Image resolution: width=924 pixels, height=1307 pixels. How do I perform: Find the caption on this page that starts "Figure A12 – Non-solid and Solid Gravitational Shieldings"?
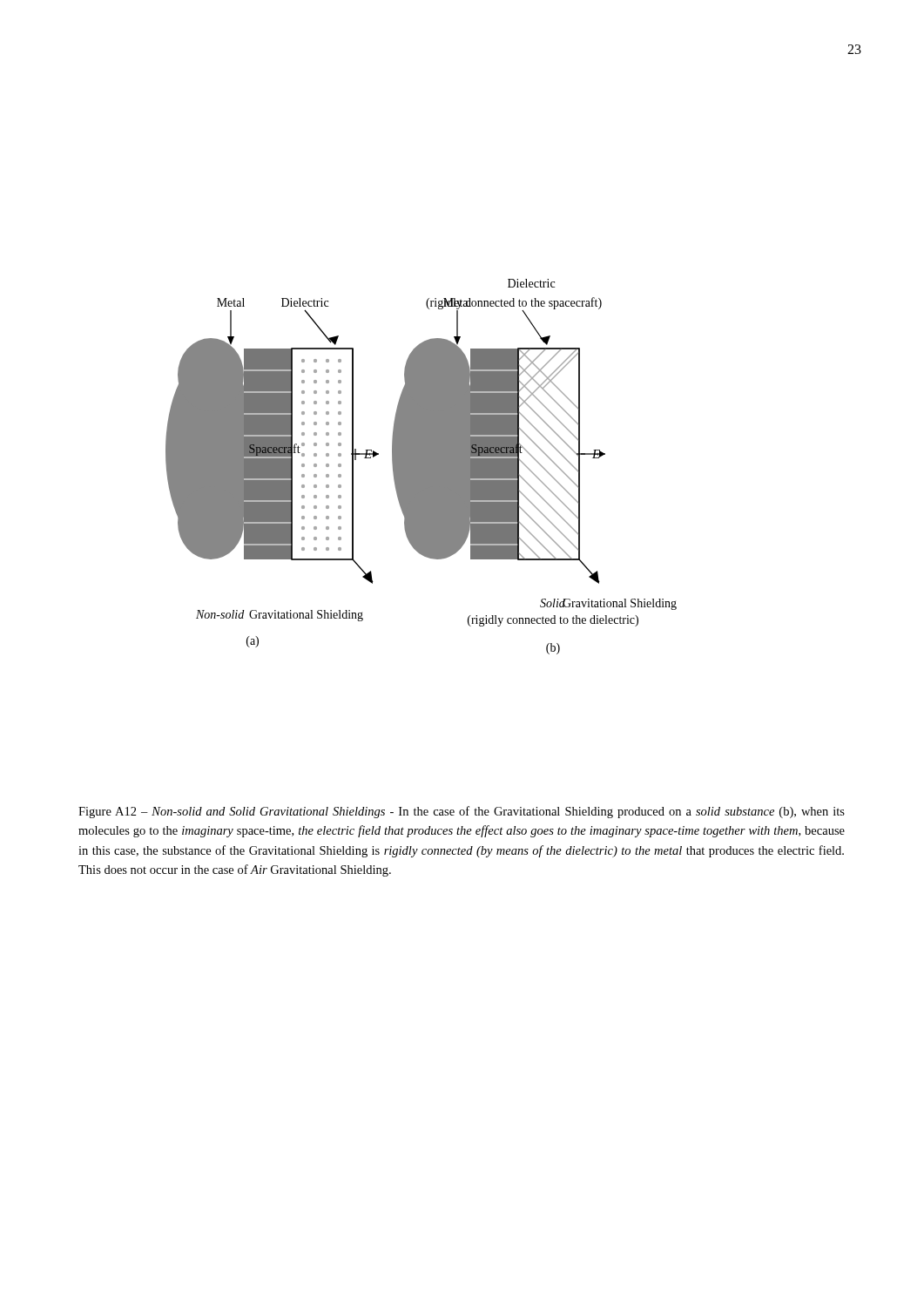pyautogui.click(x=462, y=841)
